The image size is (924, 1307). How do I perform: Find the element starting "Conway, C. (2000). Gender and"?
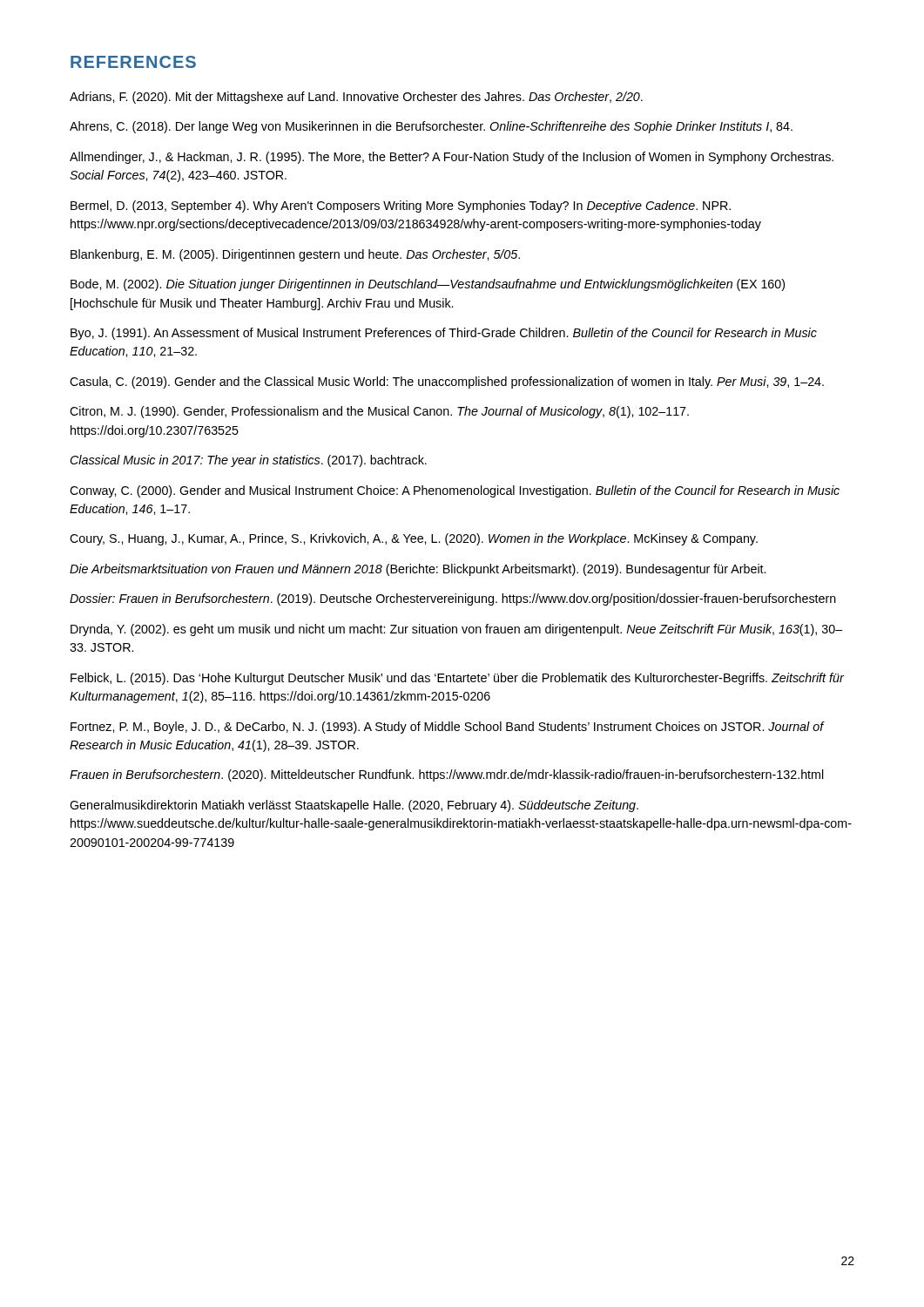455,500
